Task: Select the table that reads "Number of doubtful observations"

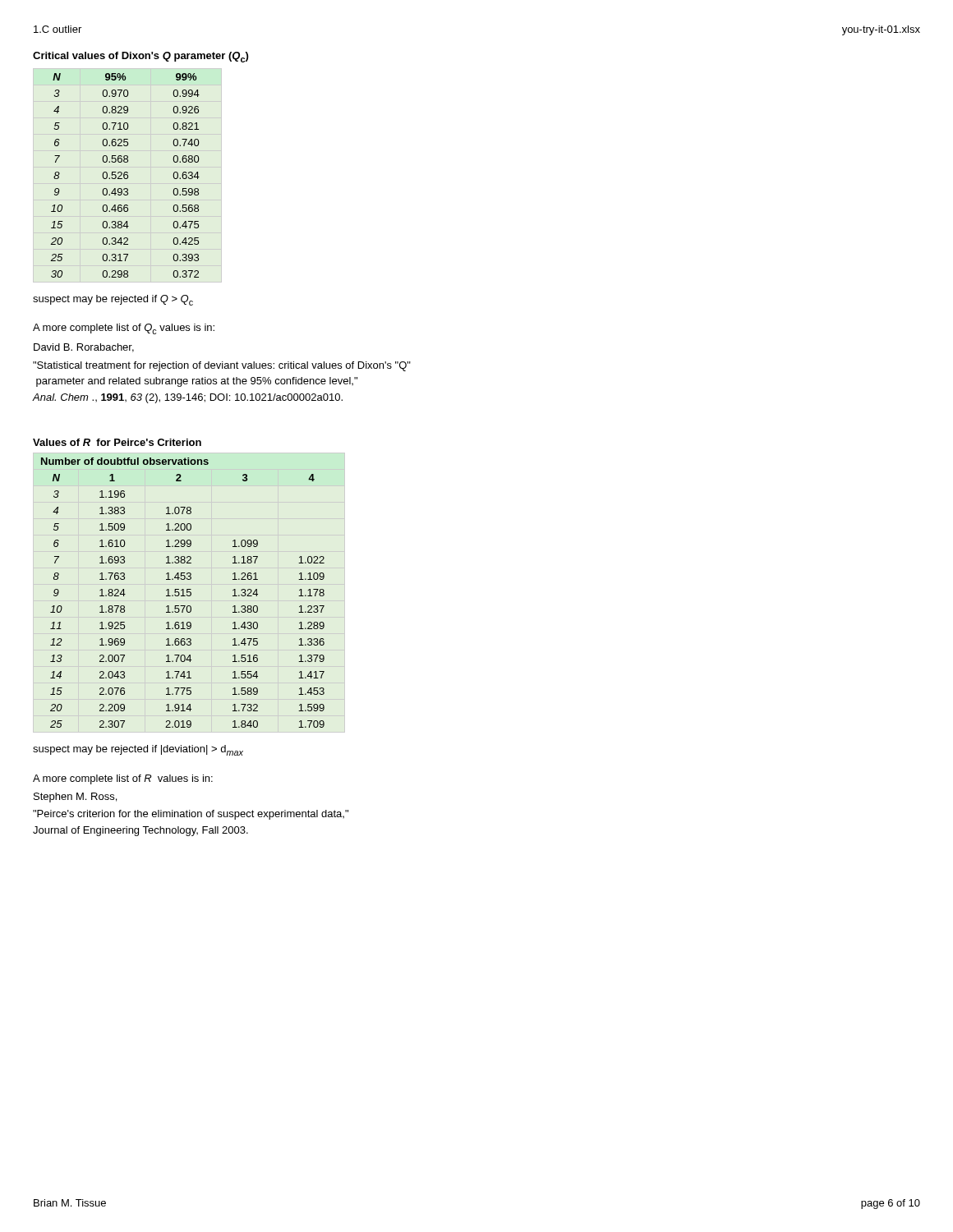Action: (x=476, y=593)
